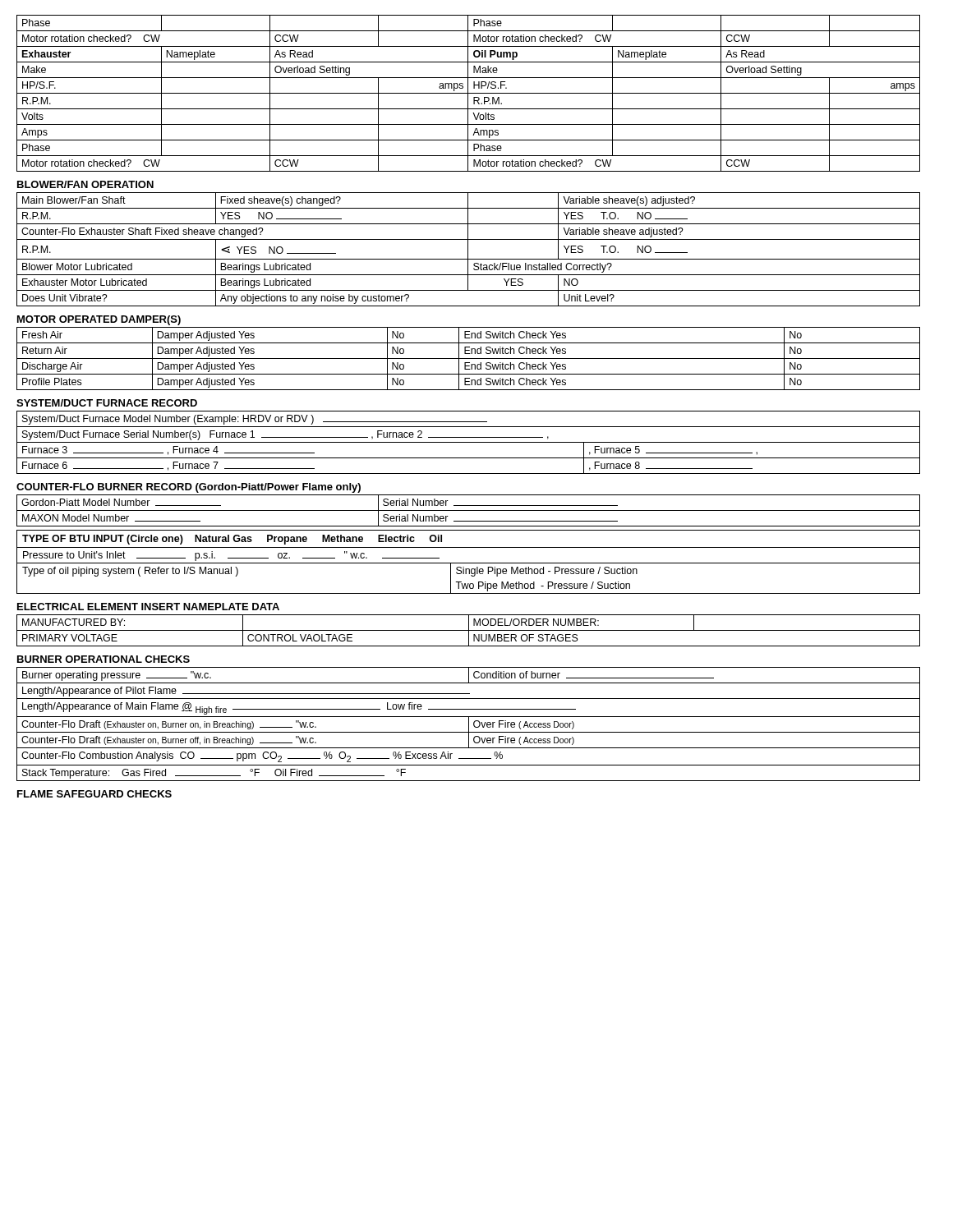Select the table that reads "Furnace 3 ,"
This screenshot has height=1232, width=953.
[468, 442]
